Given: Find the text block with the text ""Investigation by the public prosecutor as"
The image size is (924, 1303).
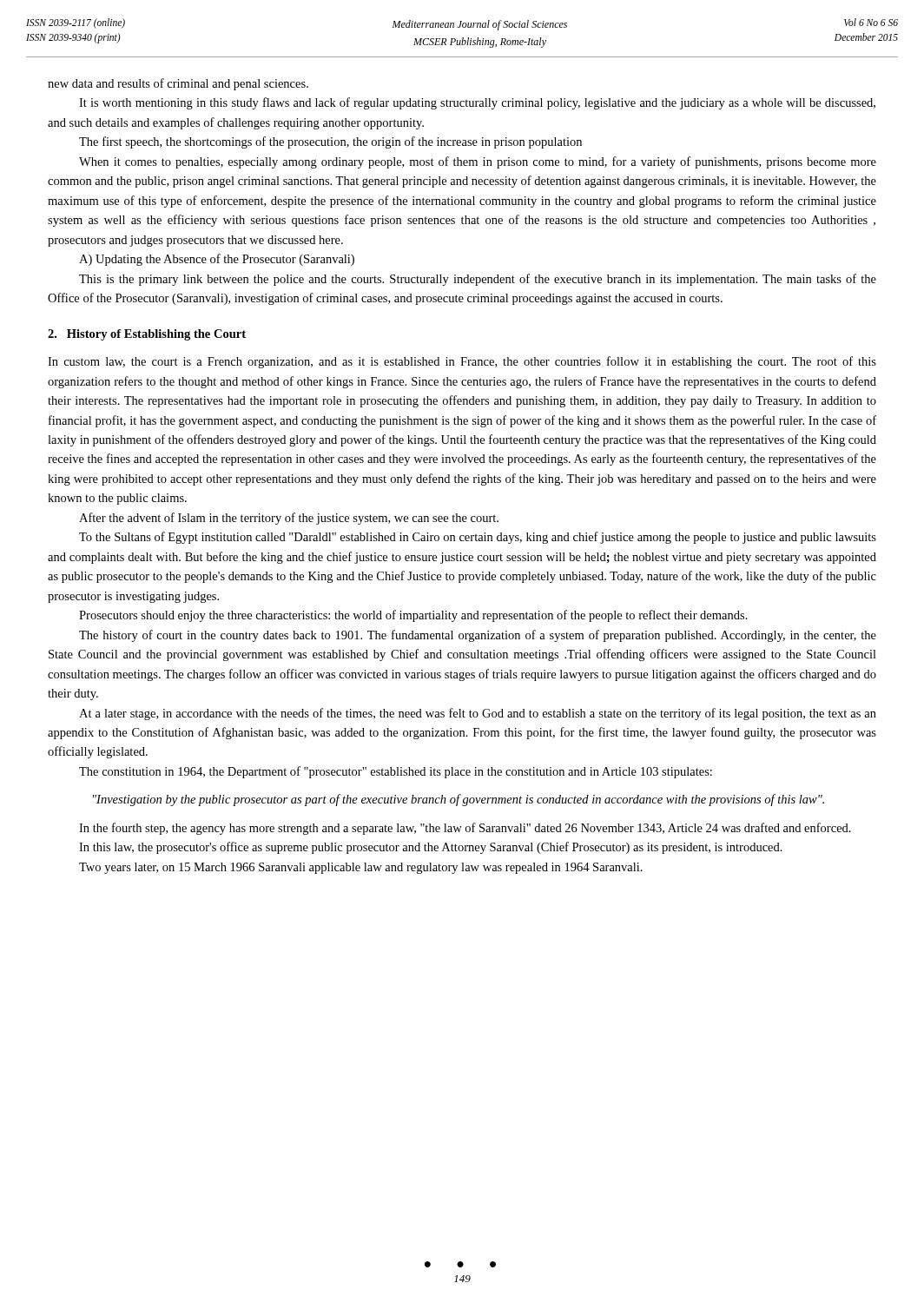Looking at the screenshot, I should (x=484, y=800).
